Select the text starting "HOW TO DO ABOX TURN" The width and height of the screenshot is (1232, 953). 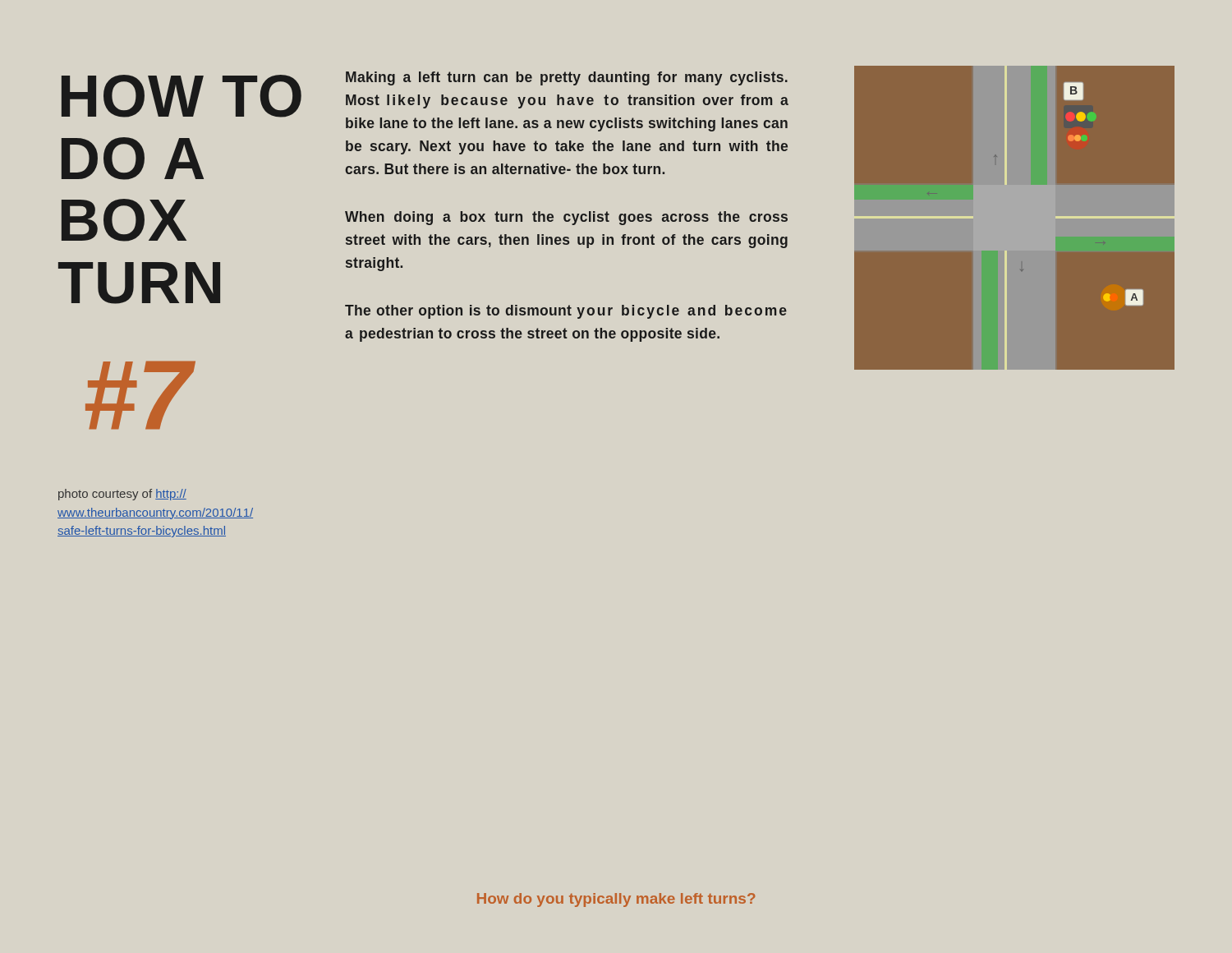tap(197, 190)
